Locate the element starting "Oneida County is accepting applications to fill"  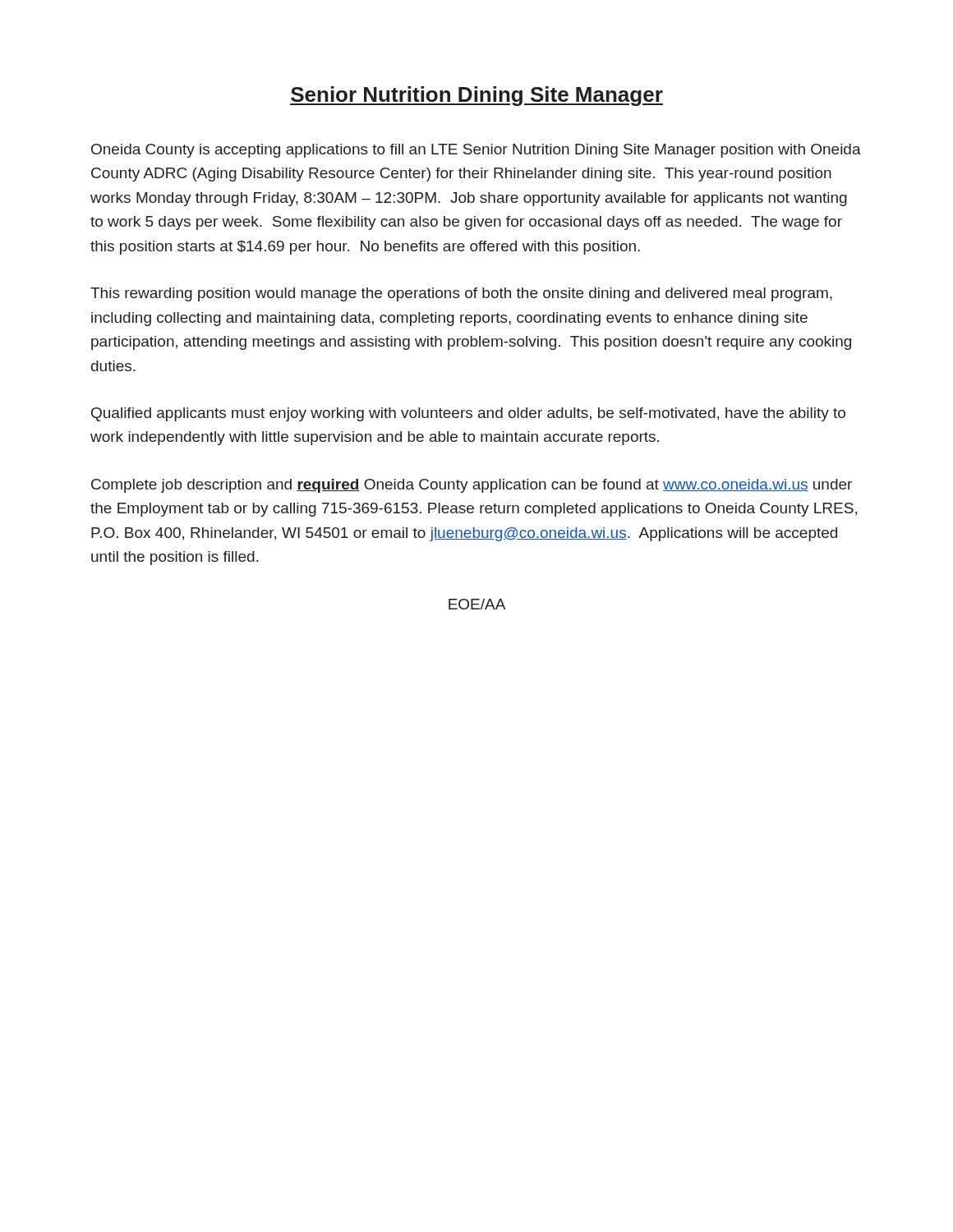(475, 197)
